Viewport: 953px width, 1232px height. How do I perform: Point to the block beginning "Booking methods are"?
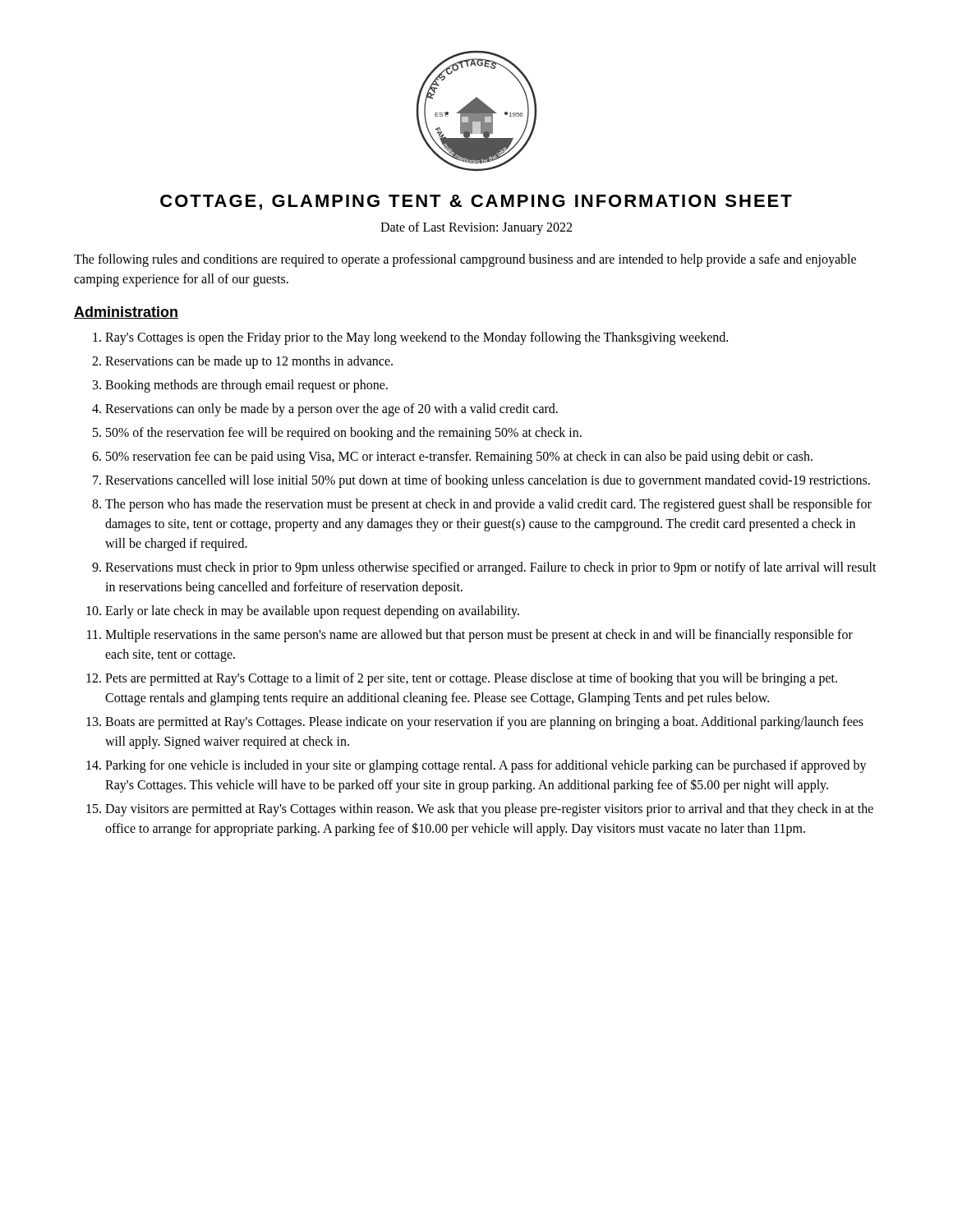tap(247, 385)
